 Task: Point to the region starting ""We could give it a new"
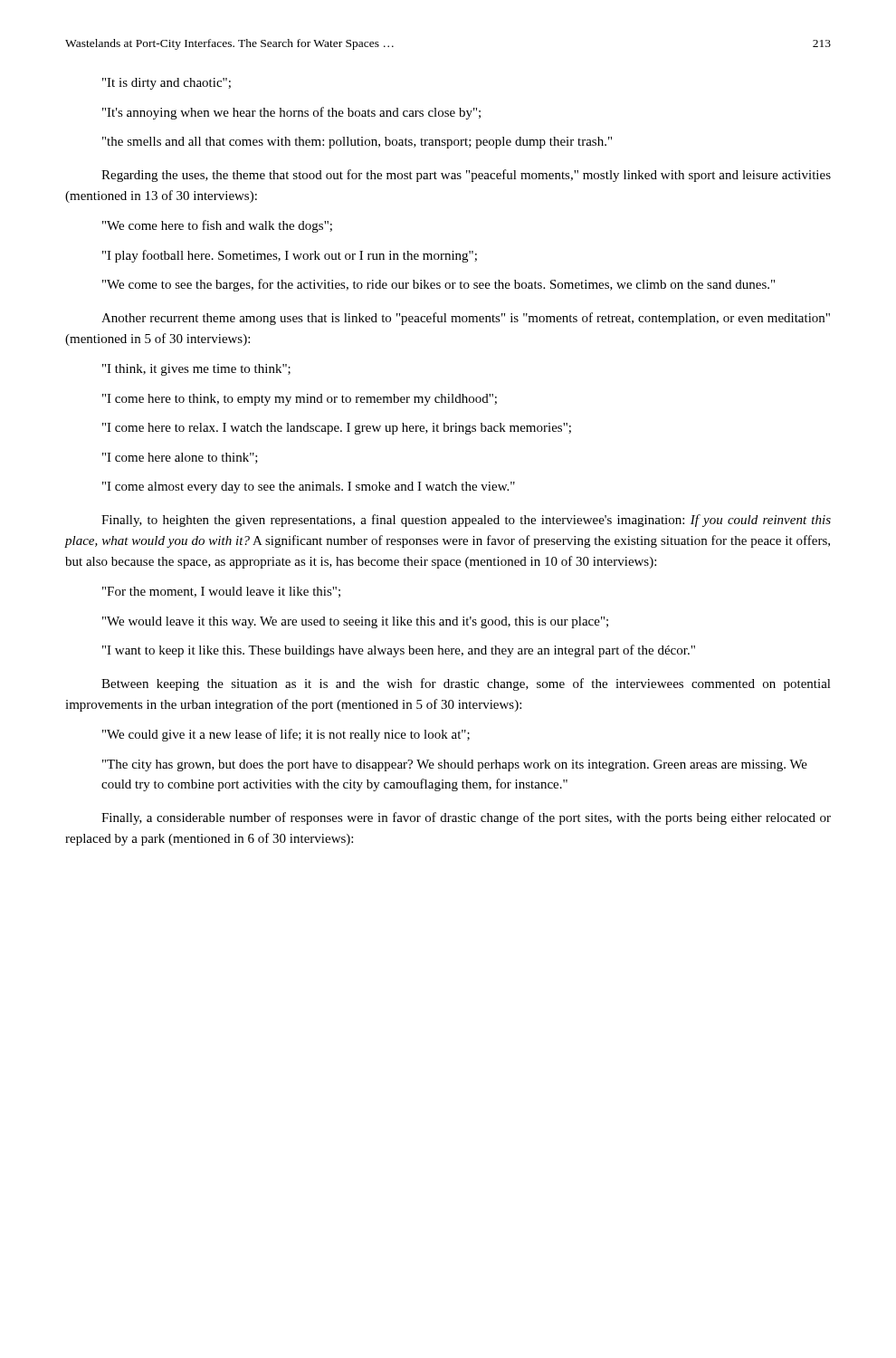286,734
